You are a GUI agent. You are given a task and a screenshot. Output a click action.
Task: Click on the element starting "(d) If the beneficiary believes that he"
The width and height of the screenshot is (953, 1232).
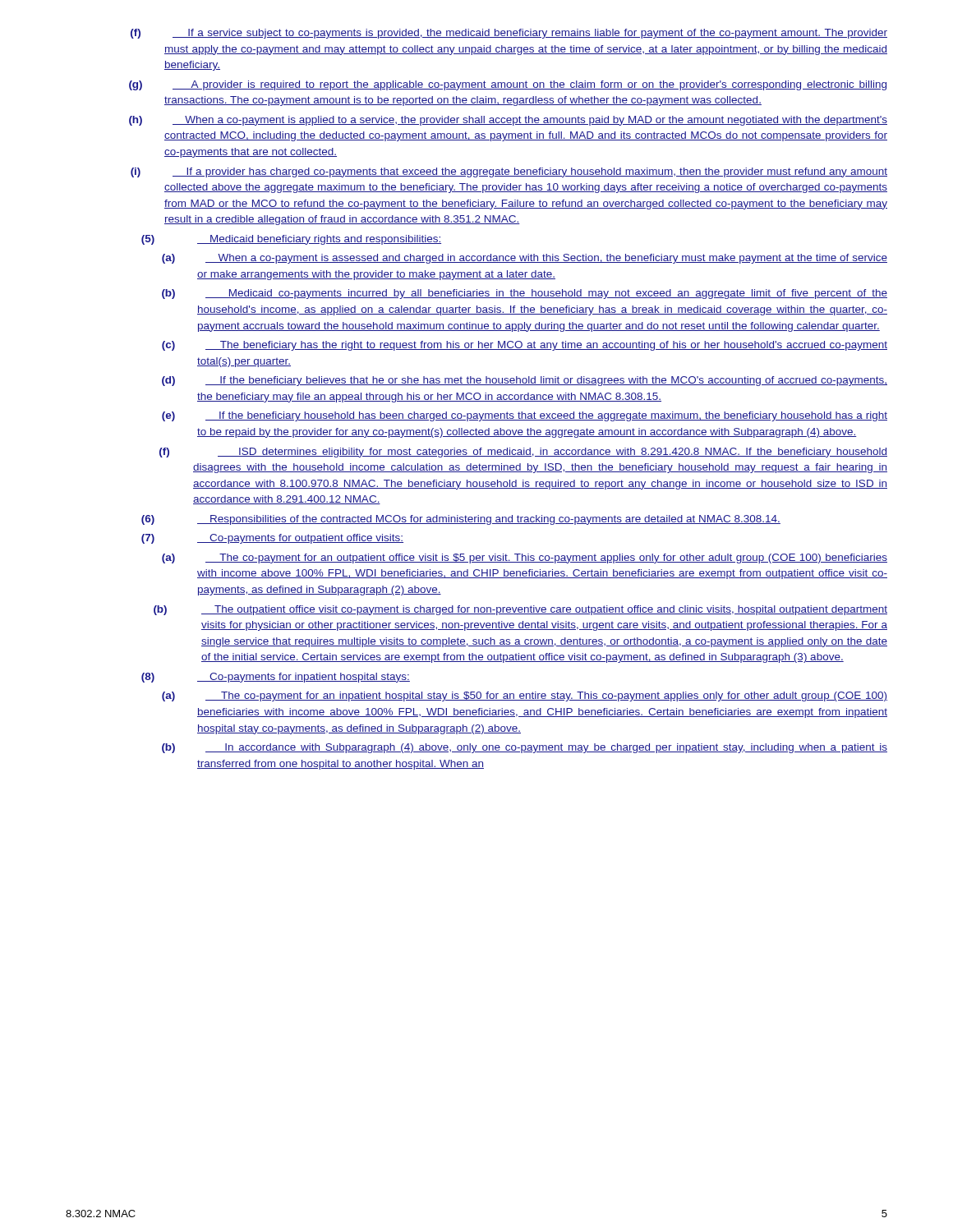point(542,387)
